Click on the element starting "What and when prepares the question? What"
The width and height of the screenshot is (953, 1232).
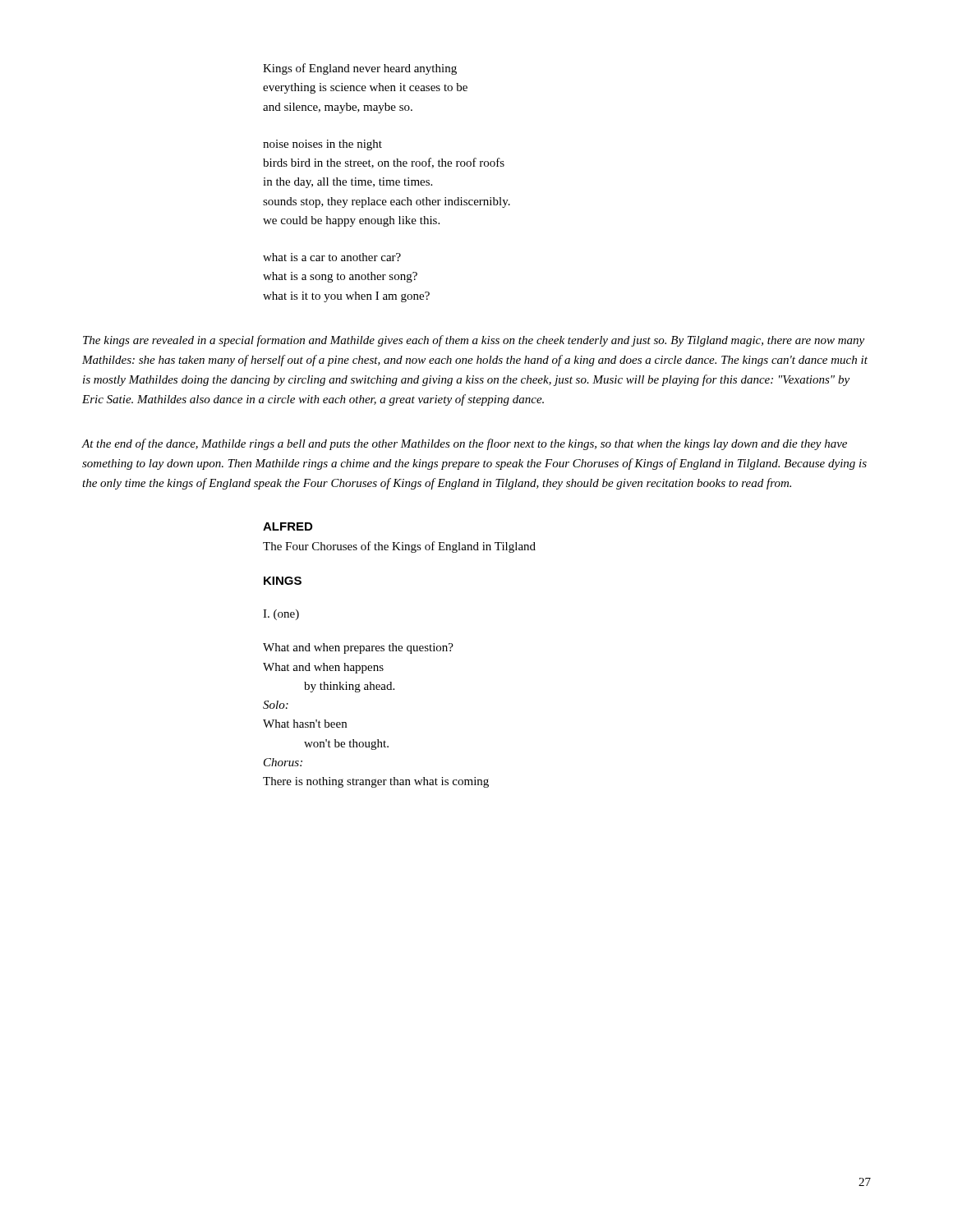point(358,648)
